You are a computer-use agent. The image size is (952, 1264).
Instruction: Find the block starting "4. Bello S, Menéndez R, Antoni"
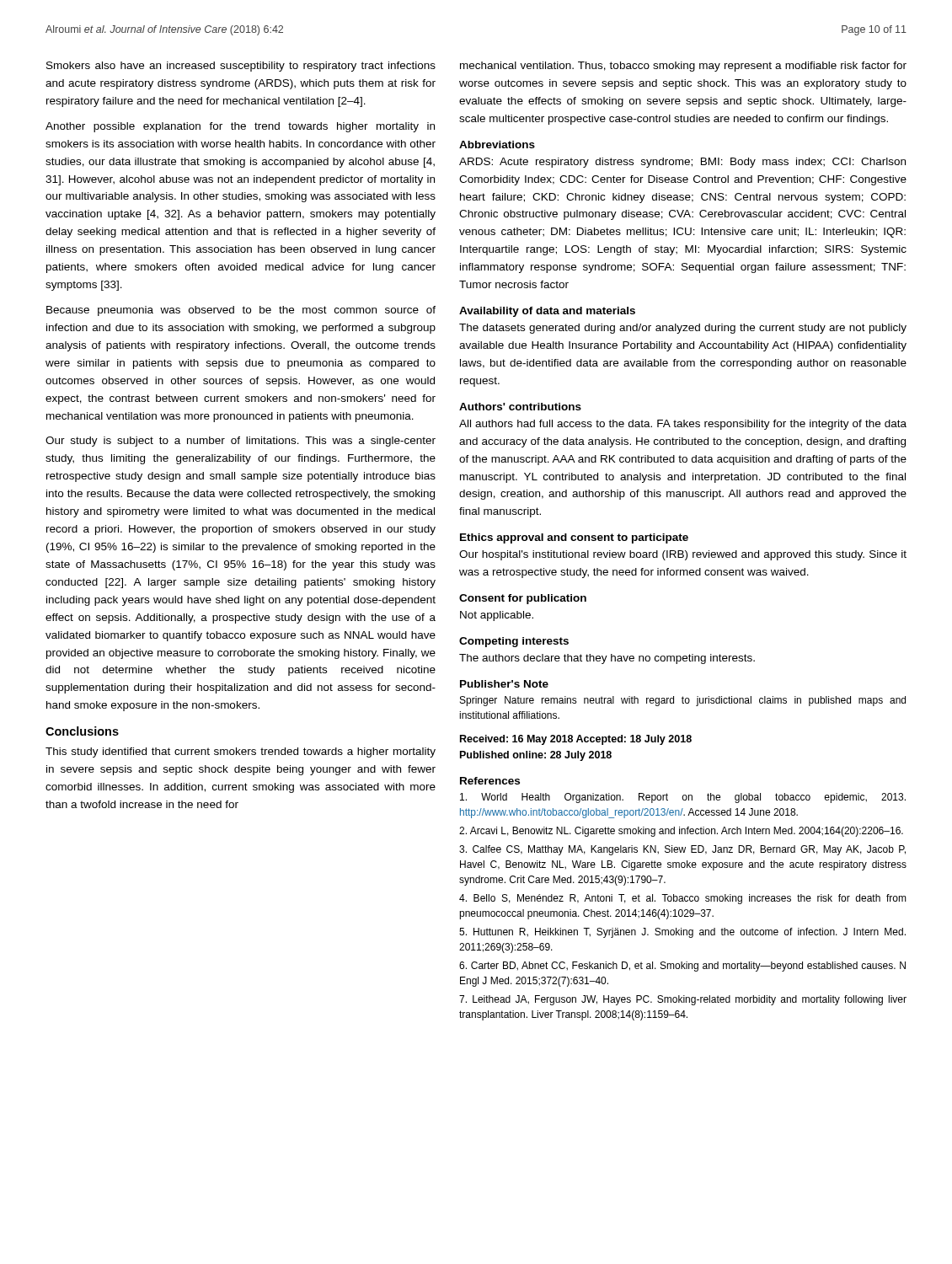pyautogui.click(x=683, y=906)
